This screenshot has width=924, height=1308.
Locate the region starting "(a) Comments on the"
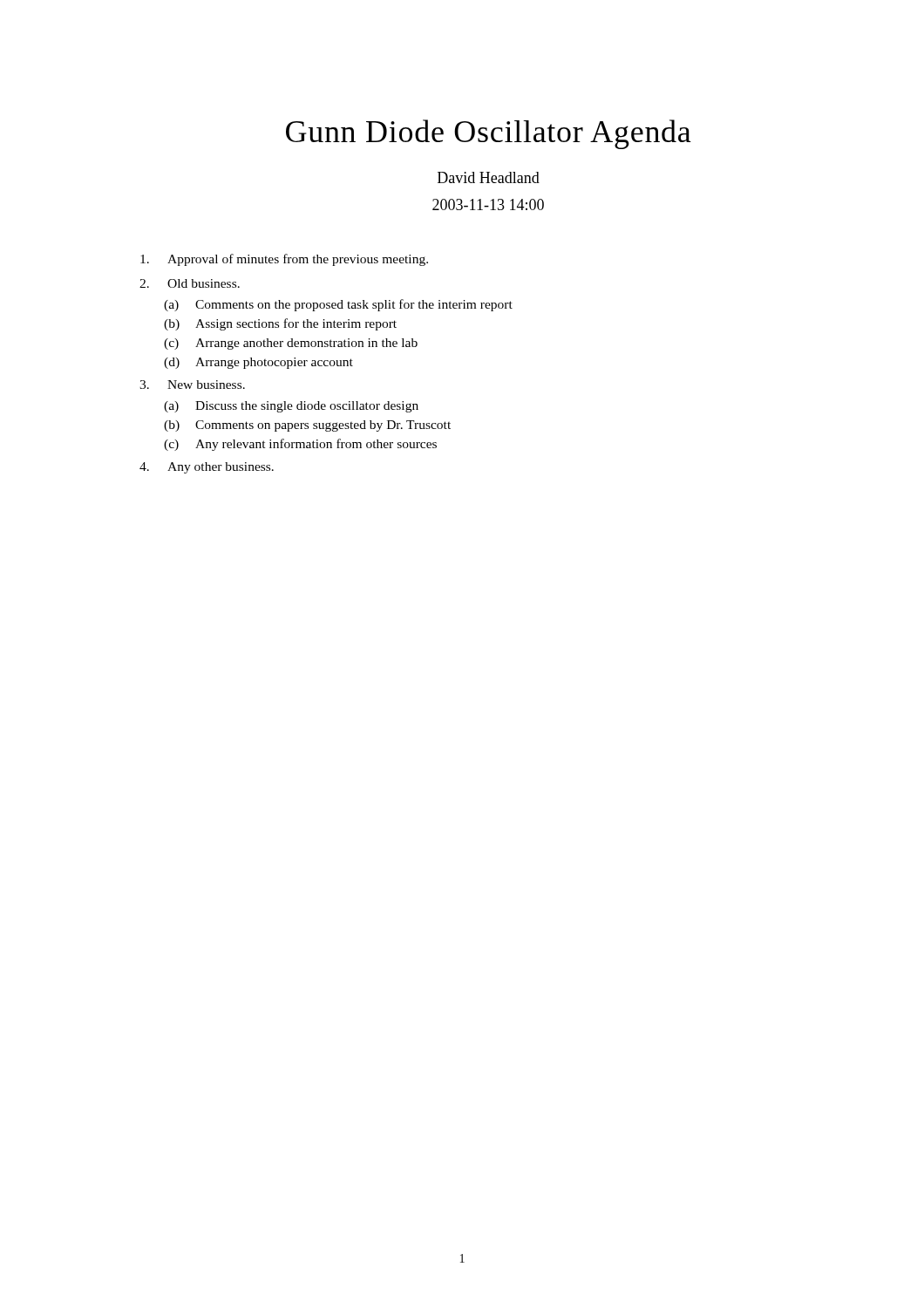[x=500, y=304]
